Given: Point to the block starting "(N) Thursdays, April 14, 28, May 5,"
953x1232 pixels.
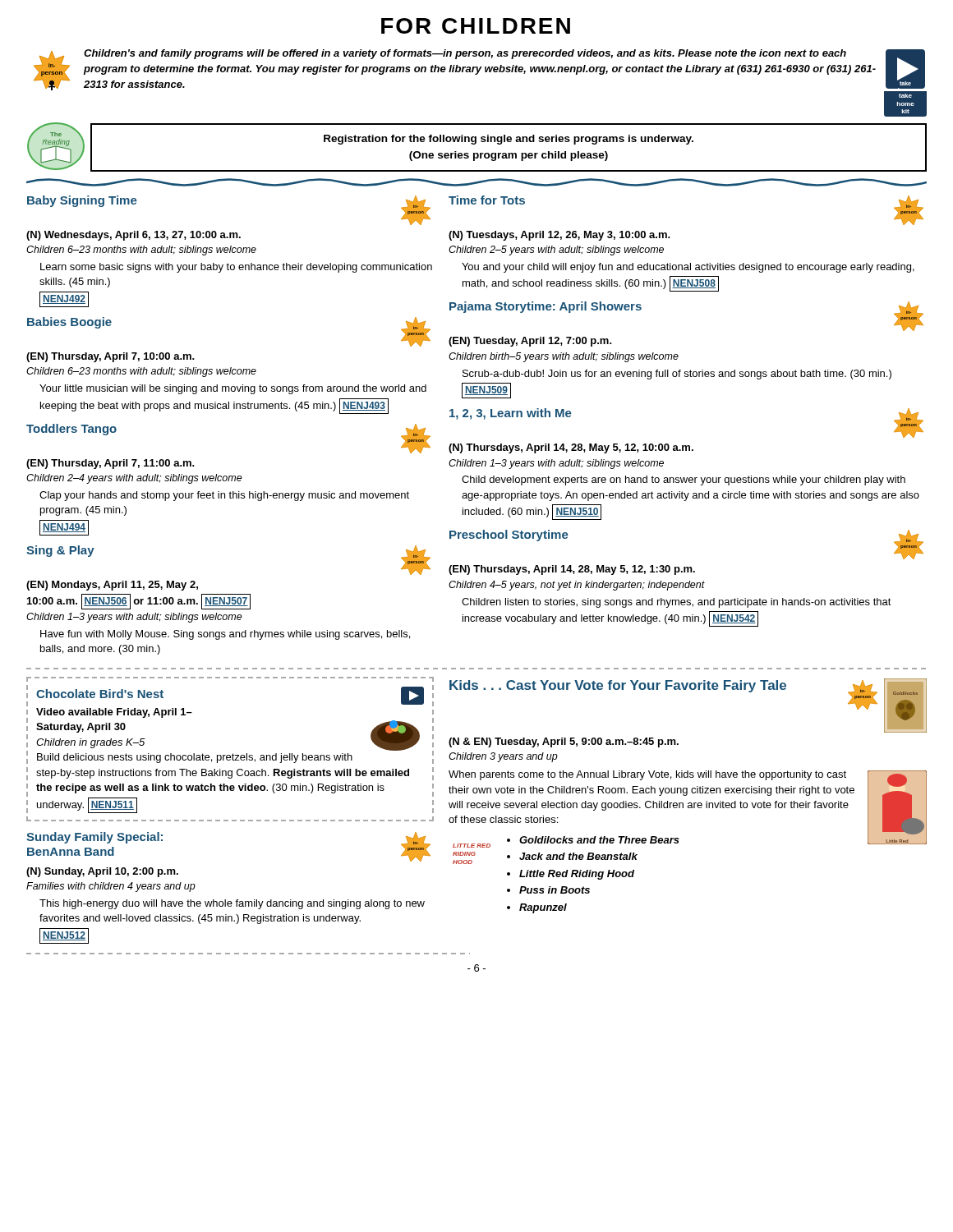Looking at the screenshot, I should coord(688,480).
